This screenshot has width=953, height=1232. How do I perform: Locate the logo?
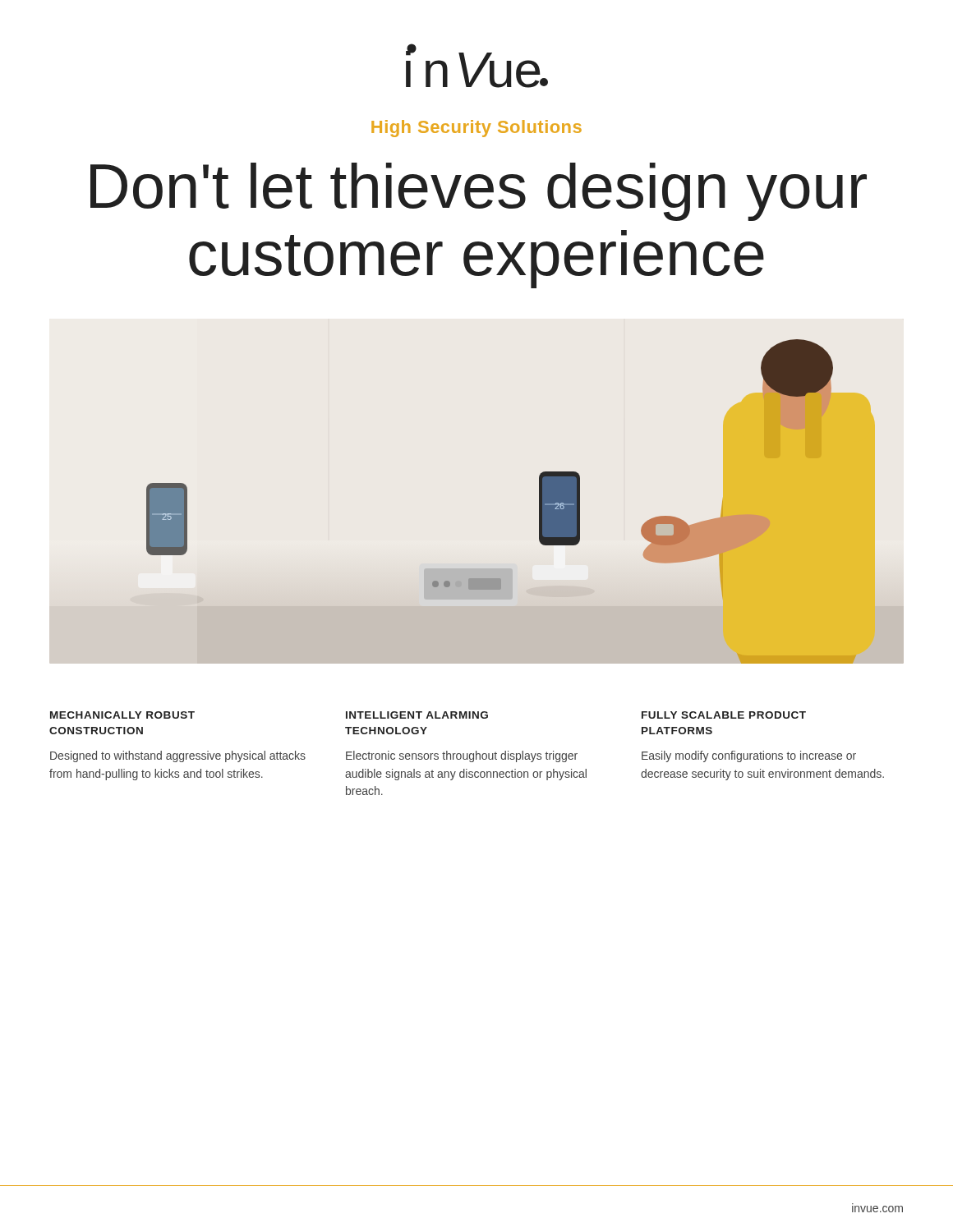[x=476, y=58]
